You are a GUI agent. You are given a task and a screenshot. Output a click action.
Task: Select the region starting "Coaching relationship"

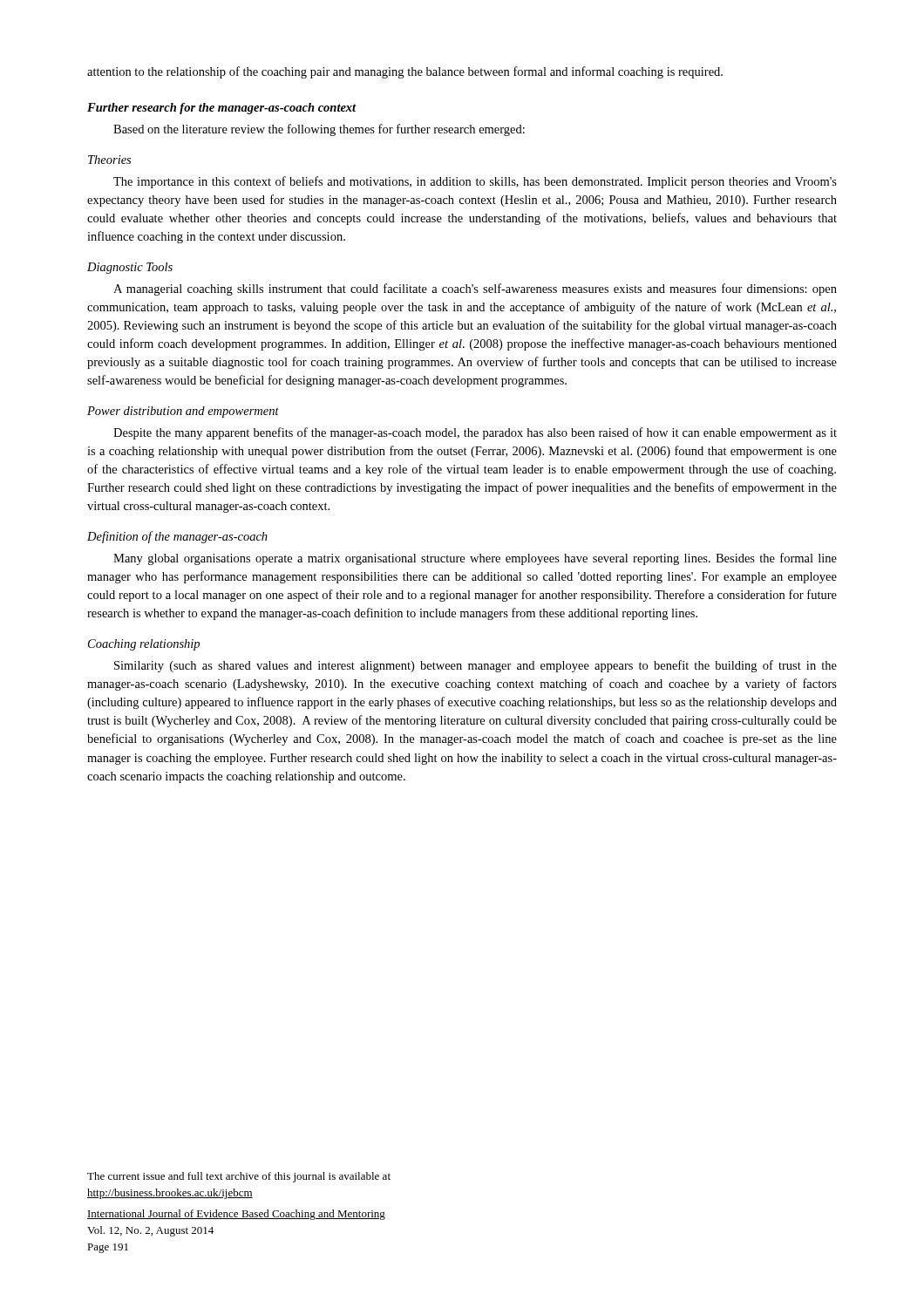coord(144,645)
